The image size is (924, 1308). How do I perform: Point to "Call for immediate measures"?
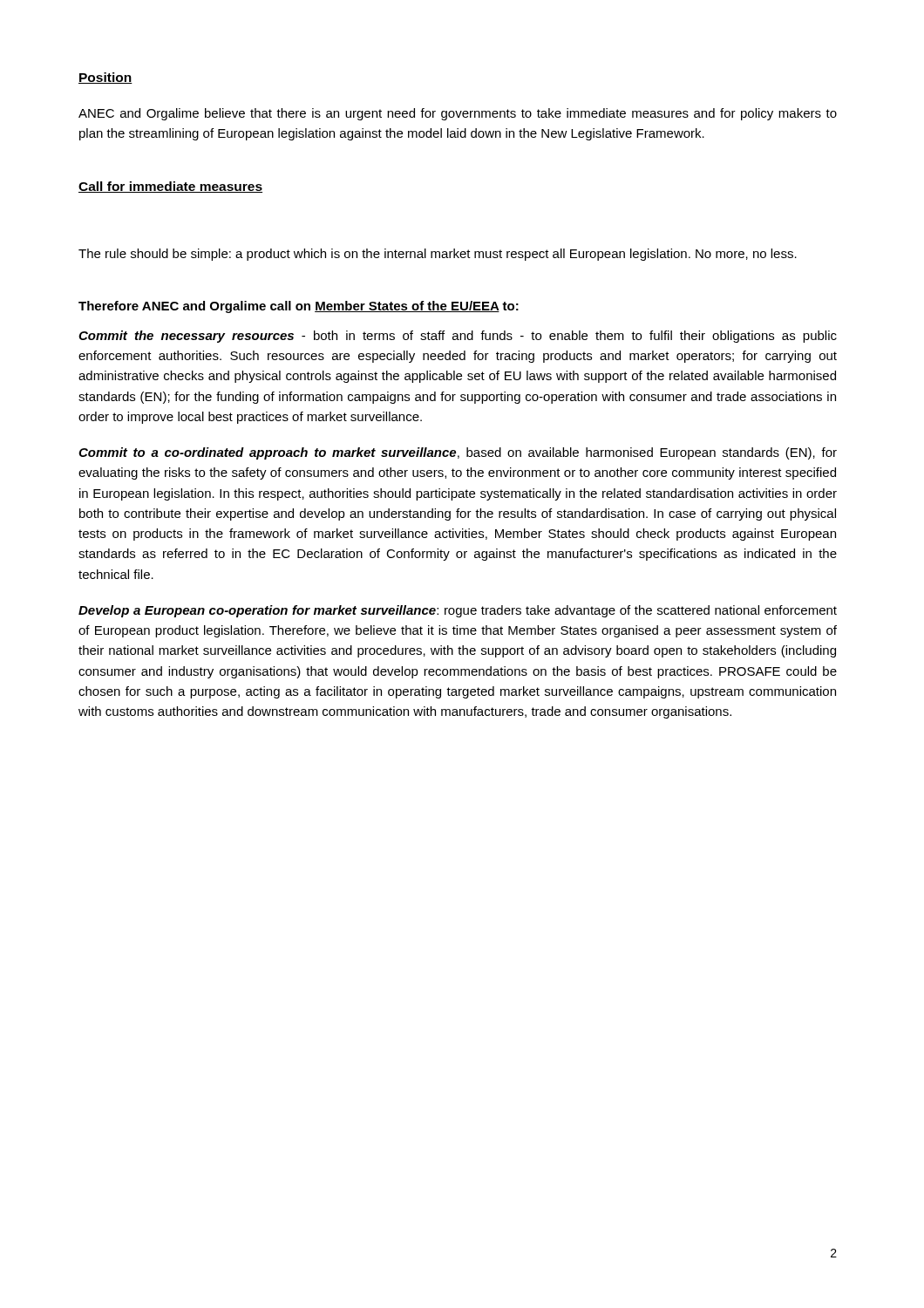tap(170, 186)
